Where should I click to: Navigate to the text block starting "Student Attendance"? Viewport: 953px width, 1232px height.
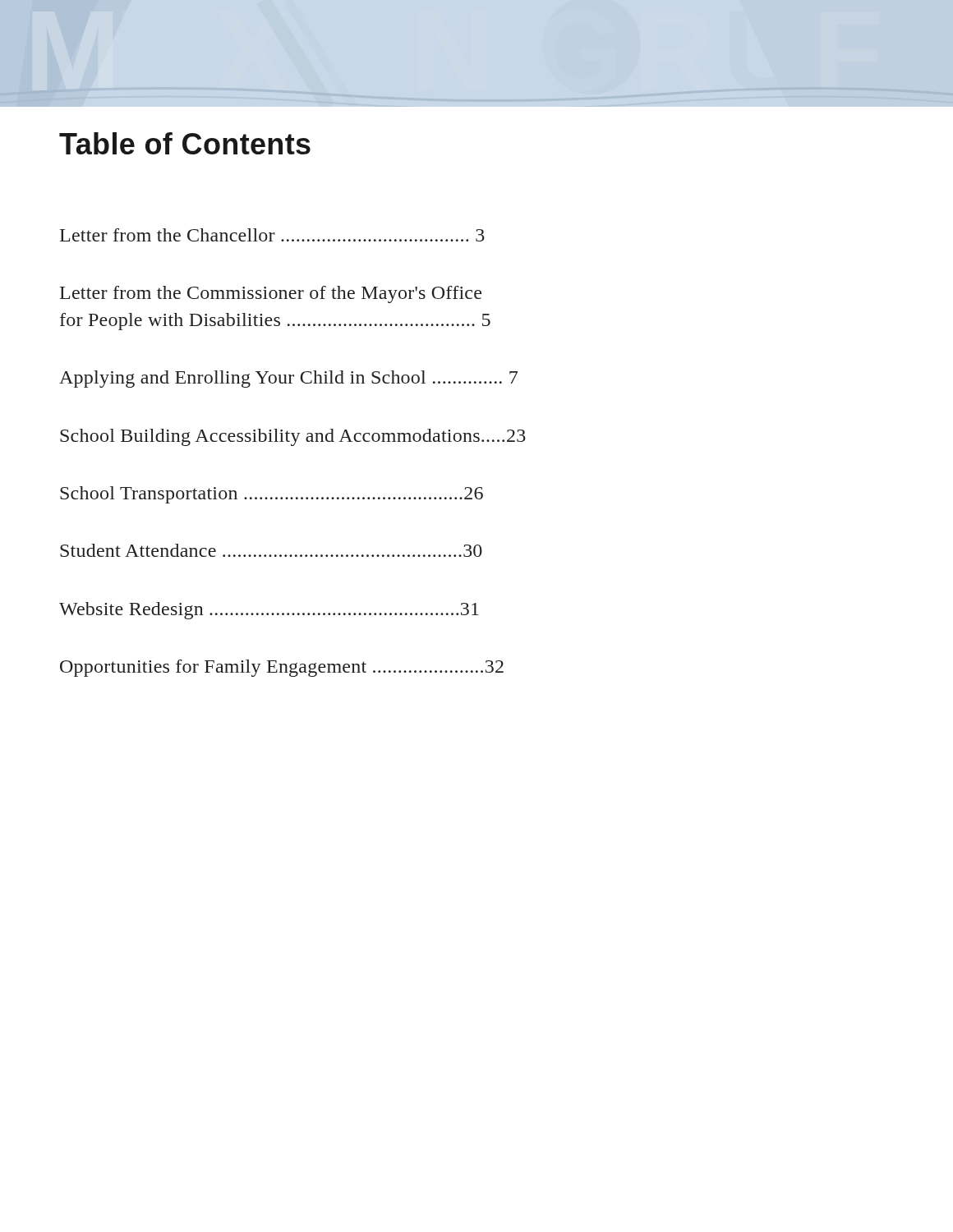(271, 551)
